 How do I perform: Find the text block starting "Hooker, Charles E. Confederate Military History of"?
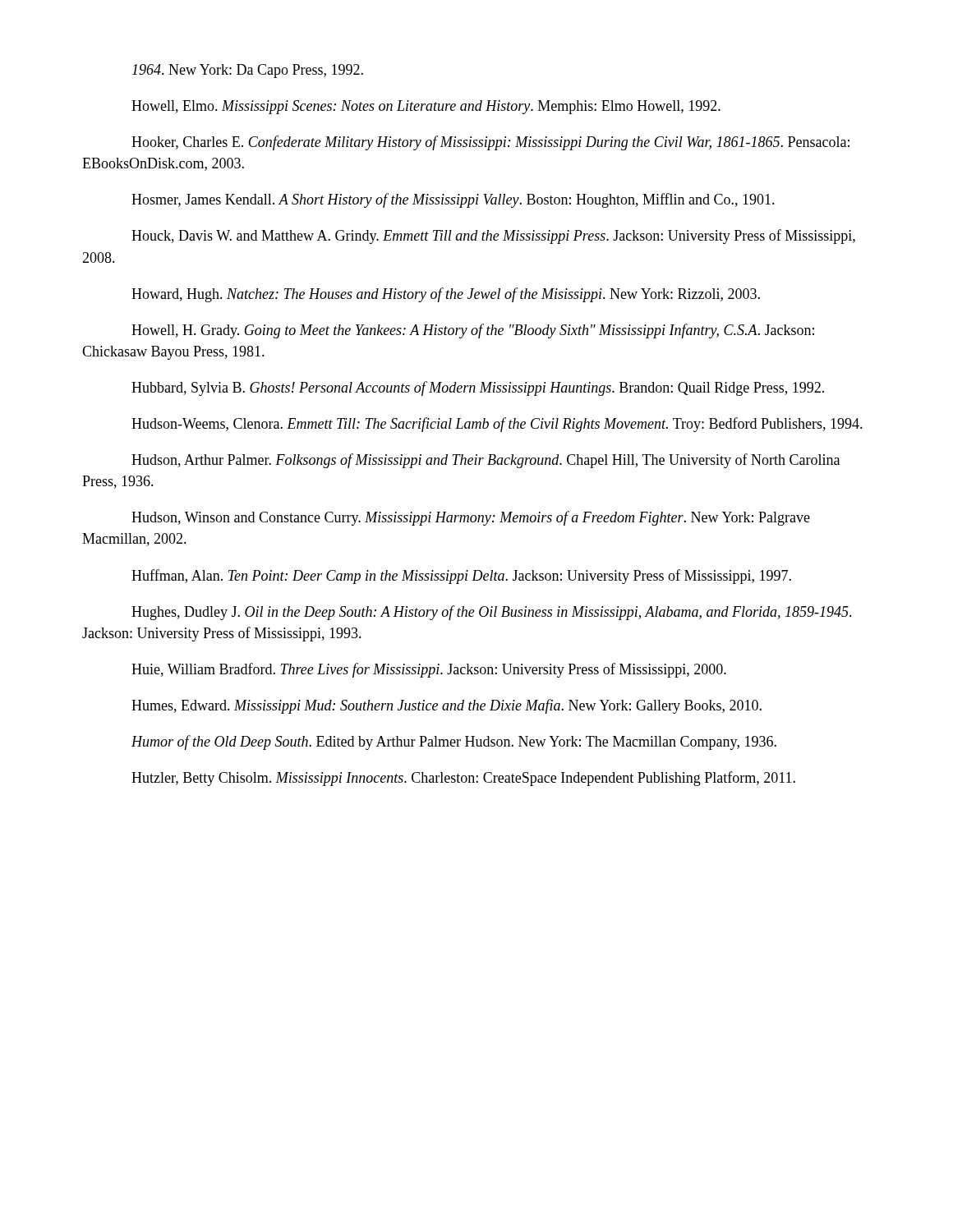point(476,153)
